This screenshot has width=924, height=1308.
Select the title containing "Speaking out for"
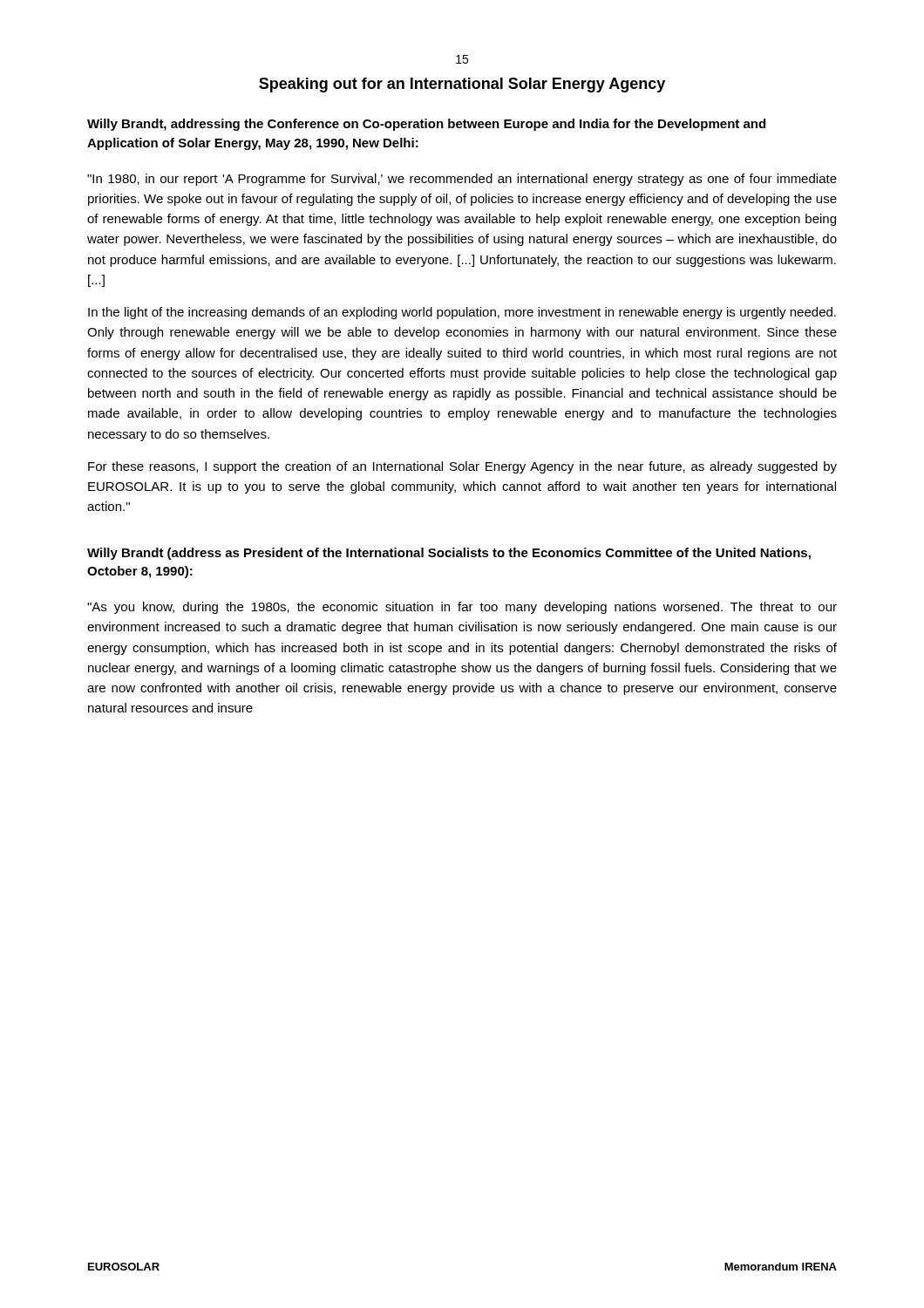pyautogui.click(x=462, y=84)
